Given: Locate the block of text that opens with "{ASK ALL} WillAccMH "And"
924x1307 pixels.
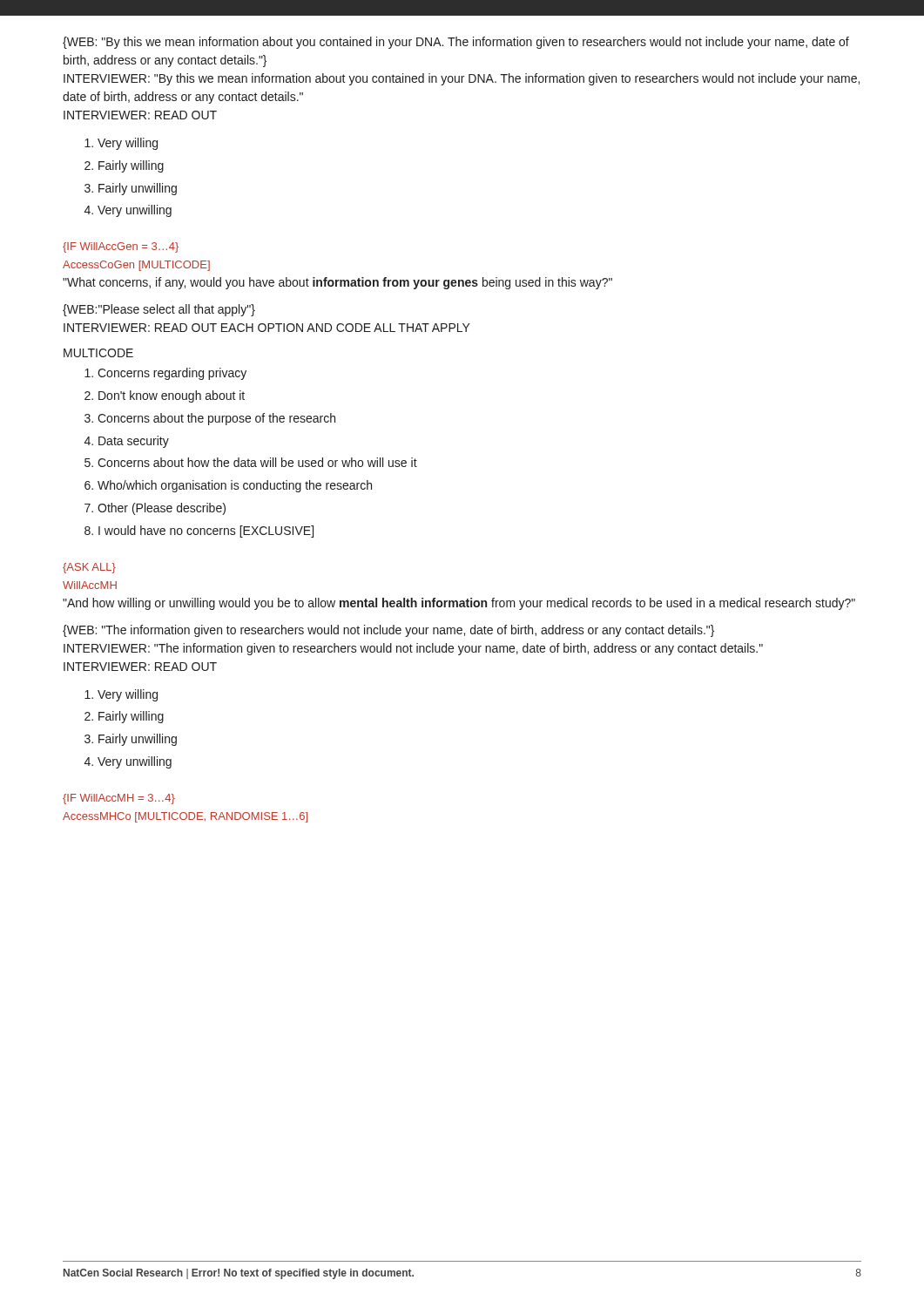Looking at the screenshot, I should 89,568.
